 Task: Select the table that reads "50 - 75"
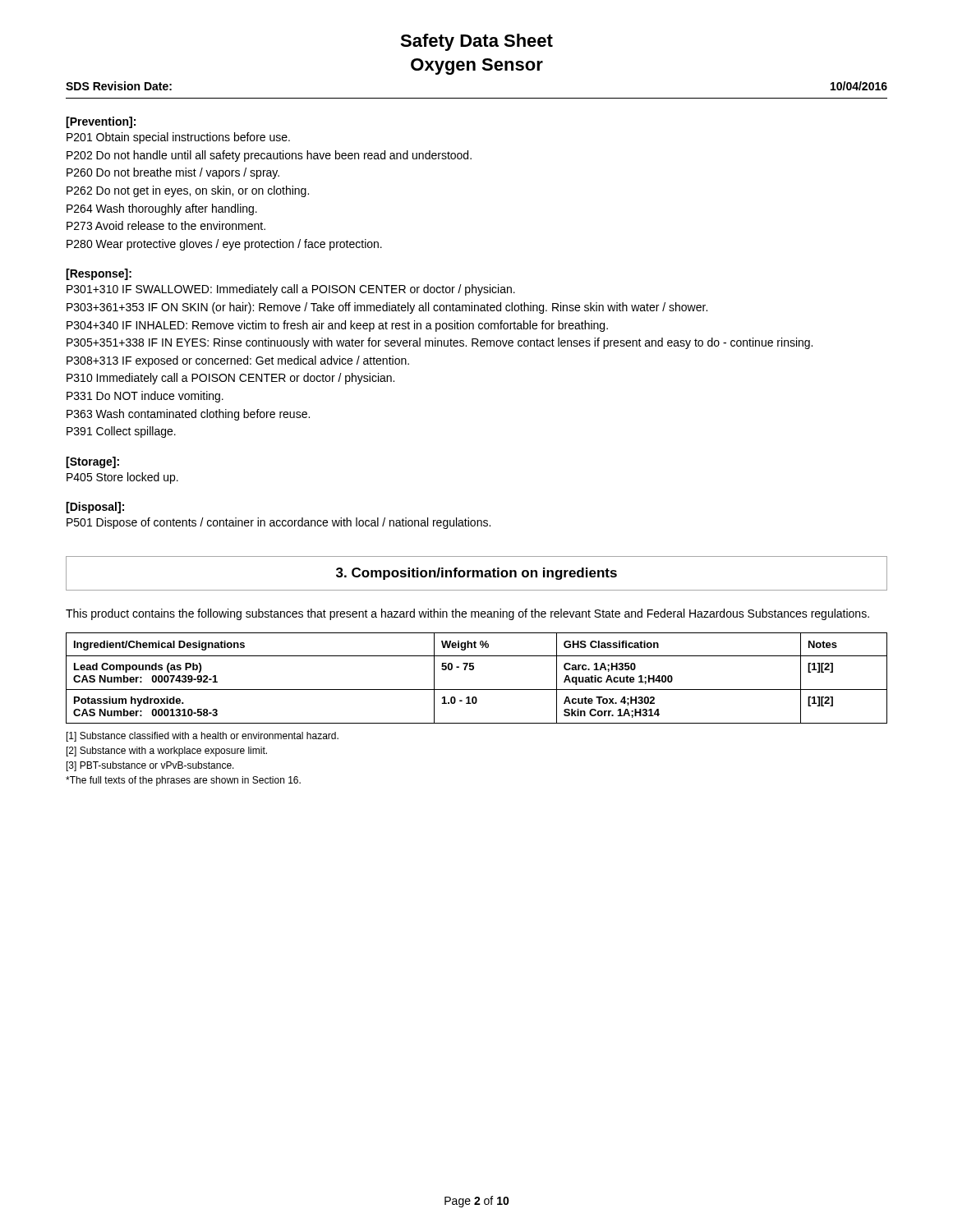(x=476, y=678)
